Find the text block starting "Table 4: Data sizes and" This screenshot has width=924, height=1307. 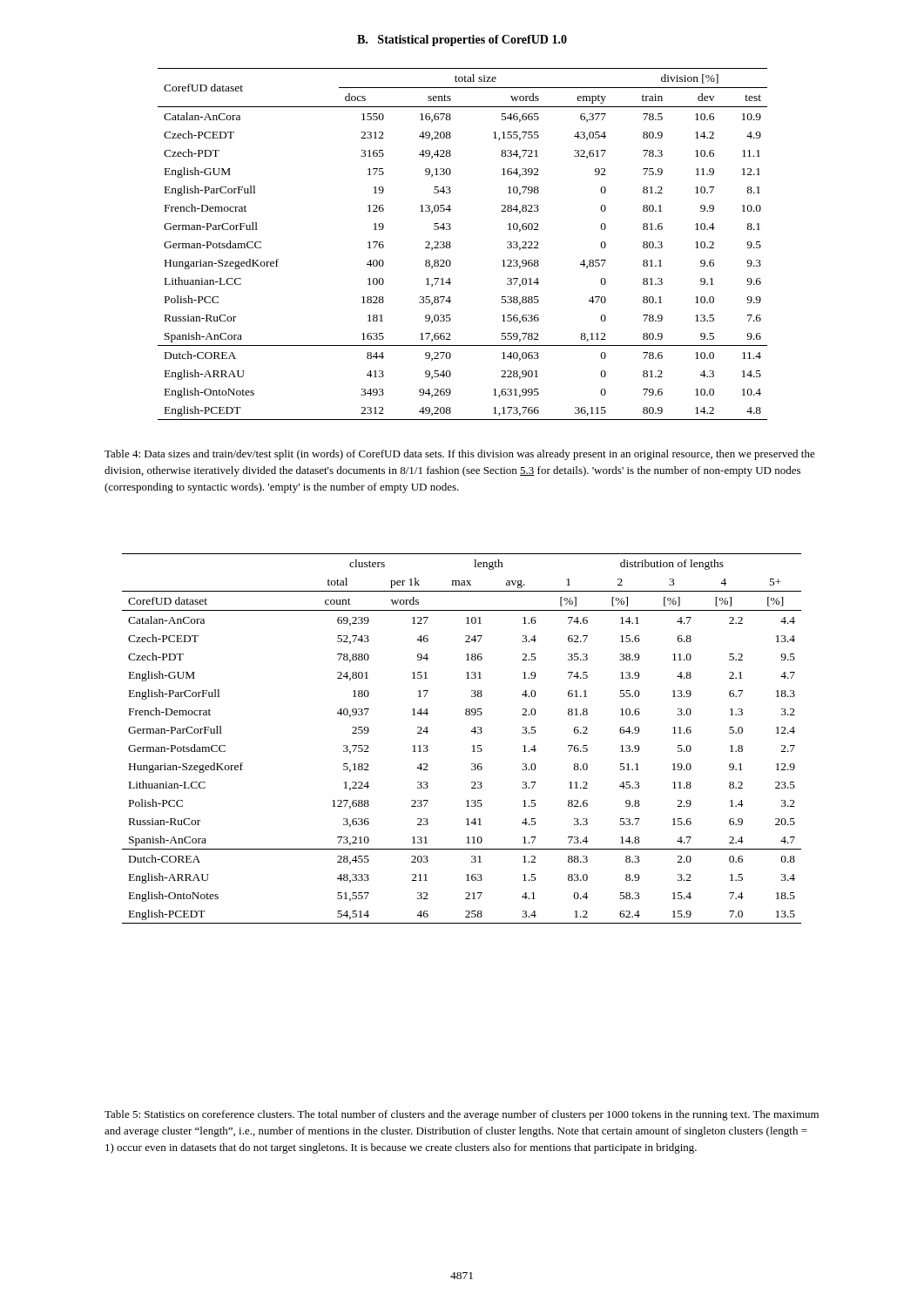[x=460, y=470]
